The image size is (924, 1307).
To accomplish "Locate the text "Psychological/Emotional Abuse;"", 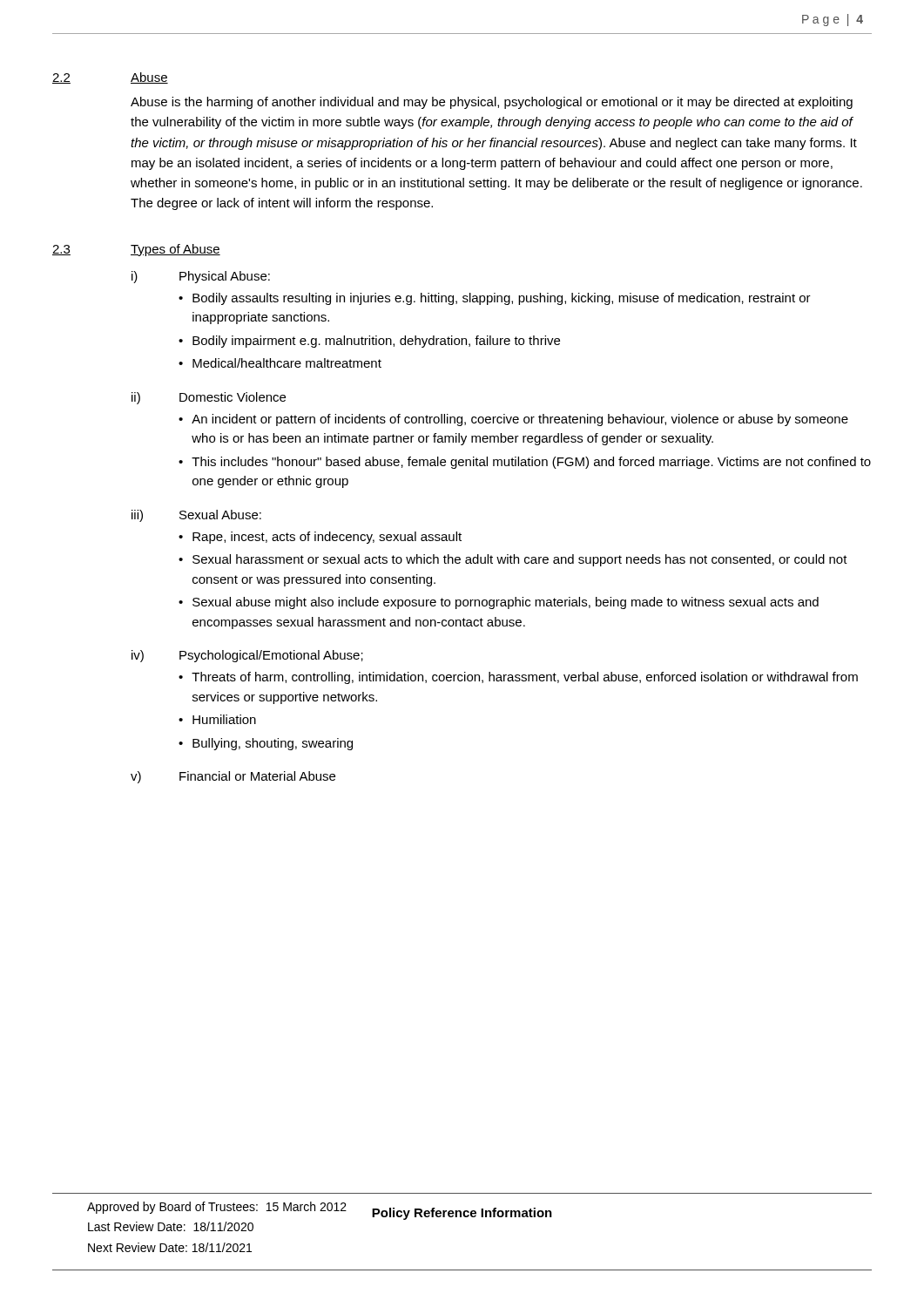I will (x=271, y=655).
